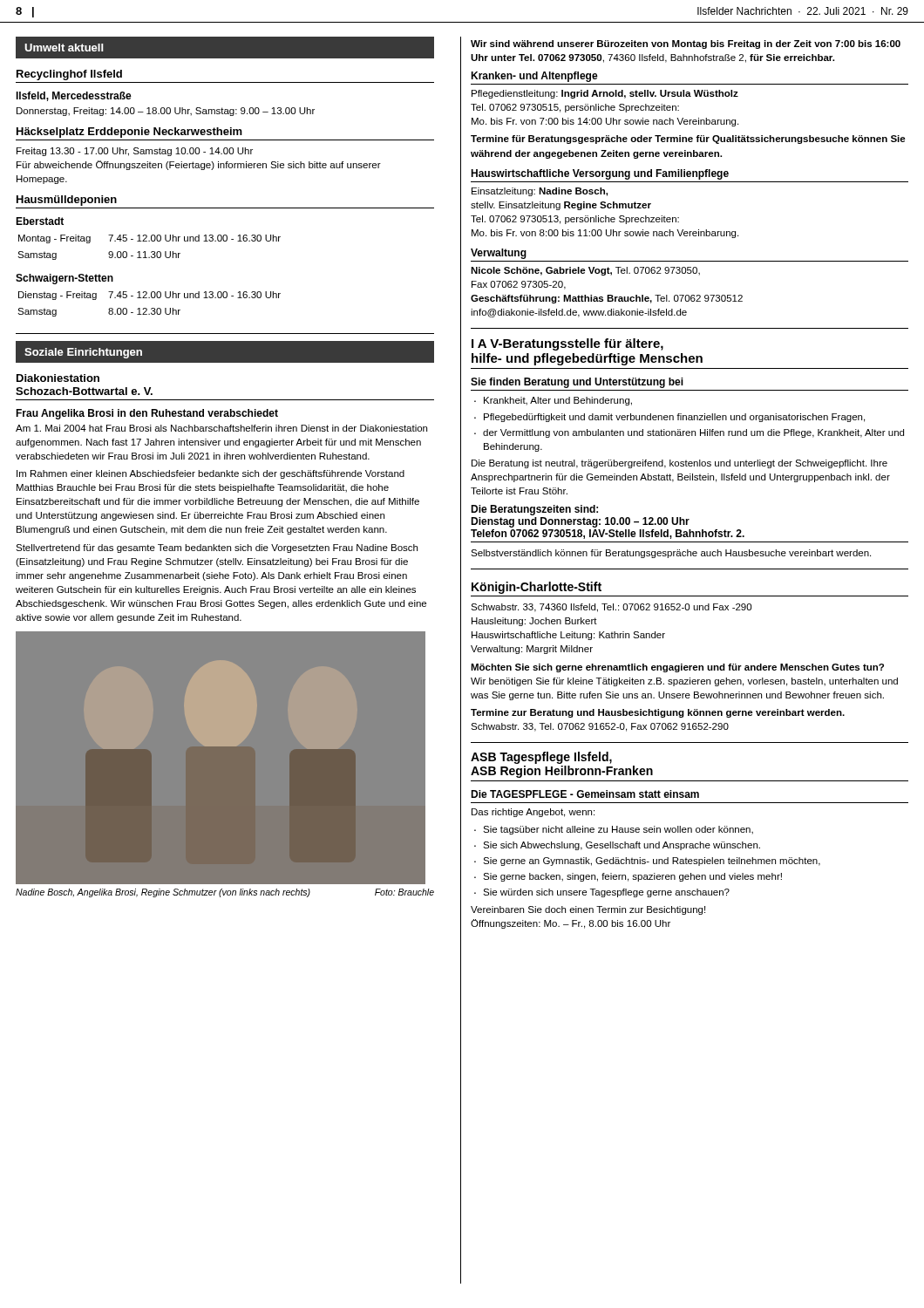
Task: Select the block starting "Die Beratung ist neutral, trägerübergreifend, kostenlos"
Action: click(680, 477)
